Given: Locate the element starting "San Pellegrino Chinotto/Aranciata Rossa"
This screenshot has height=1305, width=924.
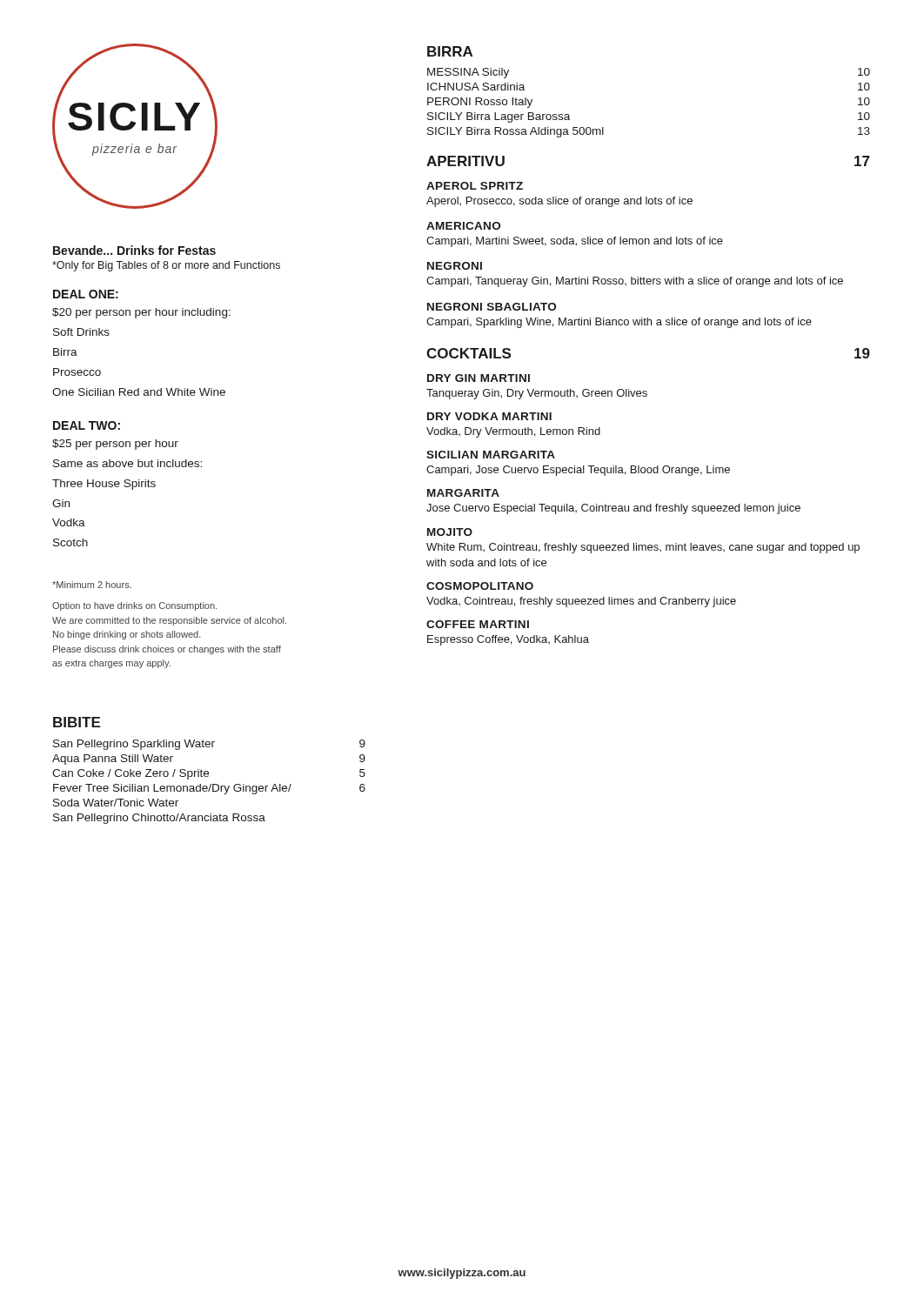Looking at the screenshot, I should (x=159, y=817).
